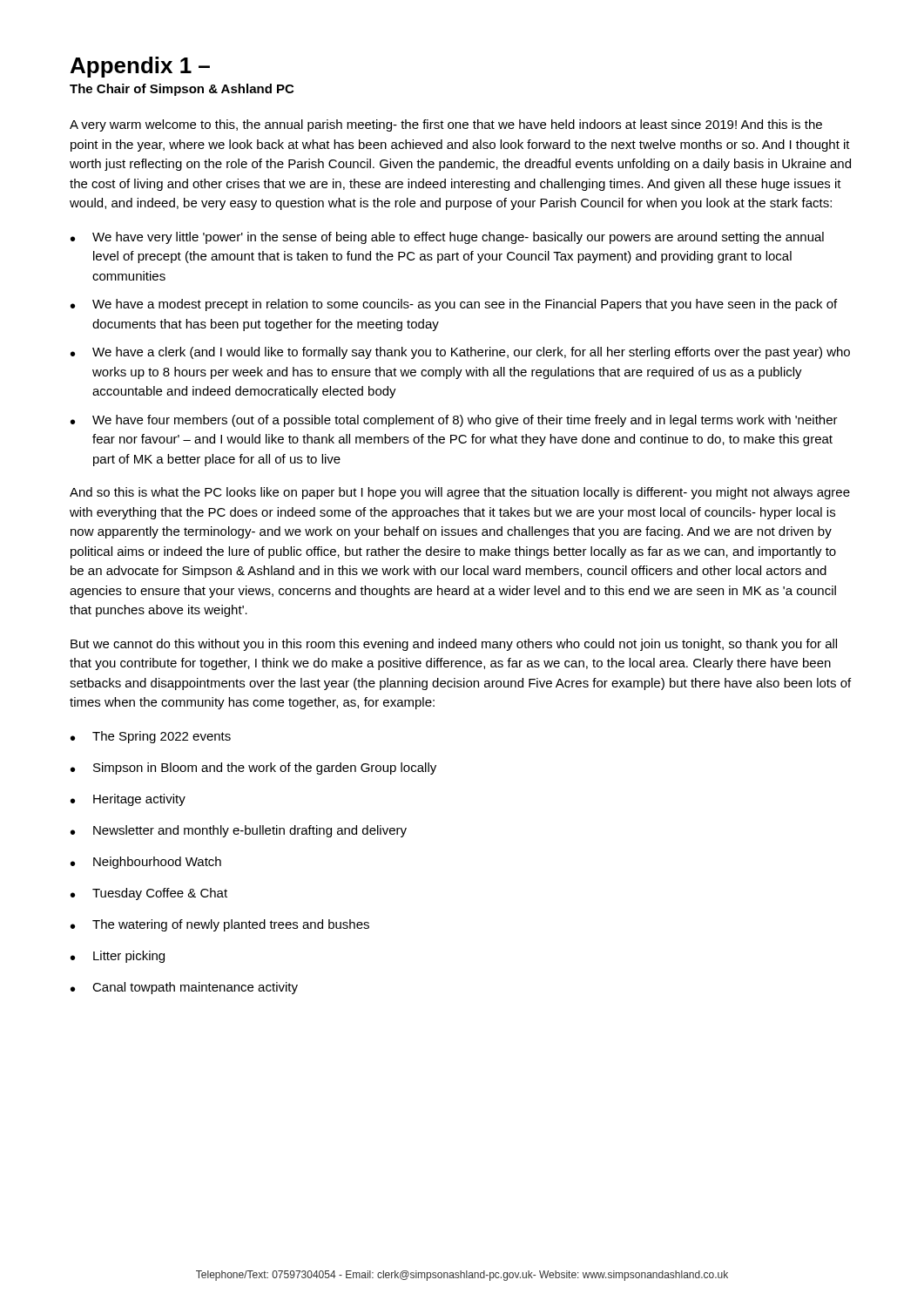Locate the list item that reads "• Neighbourhood Watch"
The width and height of the screenshot is (924, 1307).
[146, 863]
